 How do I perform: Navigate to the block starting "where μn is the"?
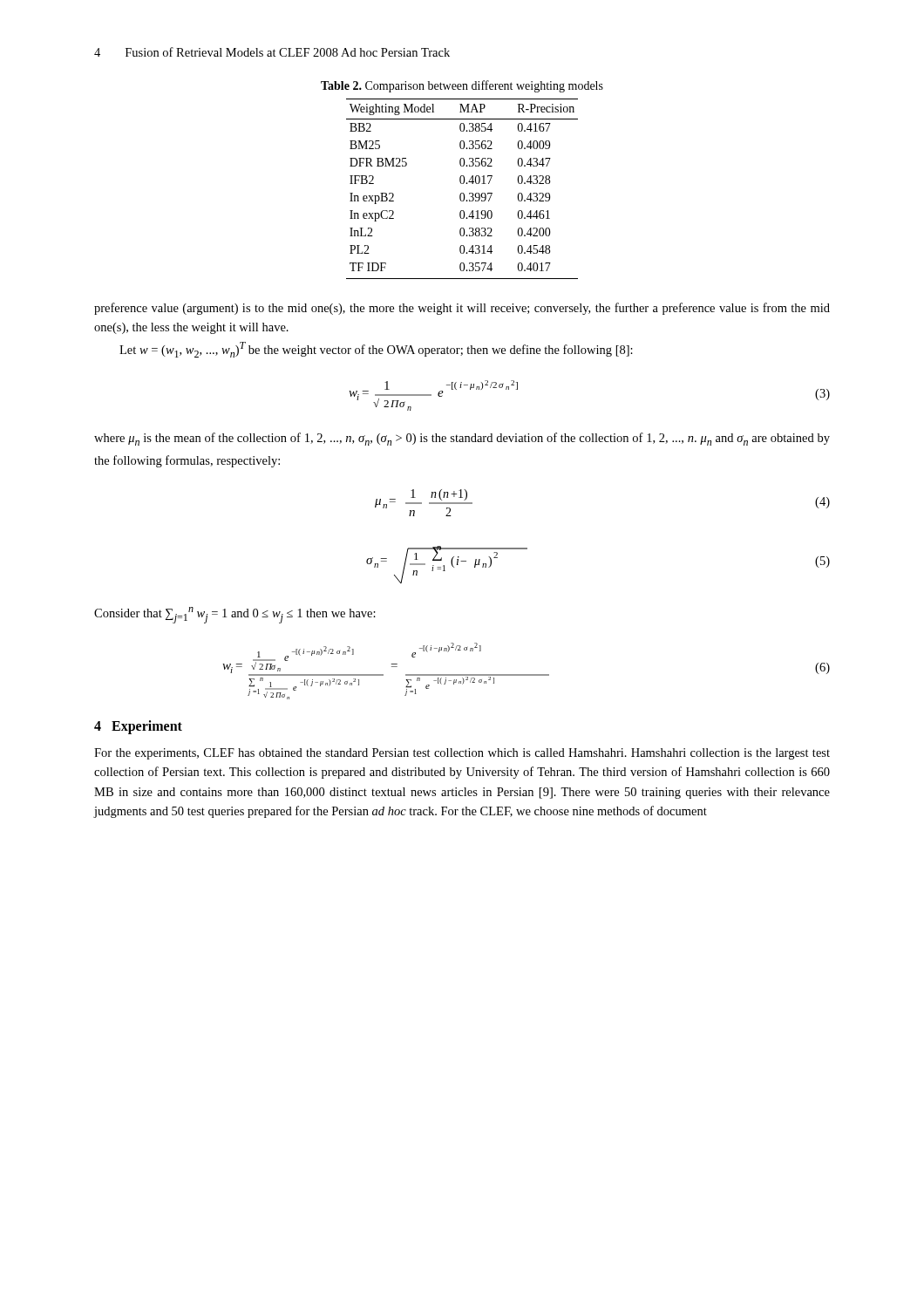click(462, 449)
